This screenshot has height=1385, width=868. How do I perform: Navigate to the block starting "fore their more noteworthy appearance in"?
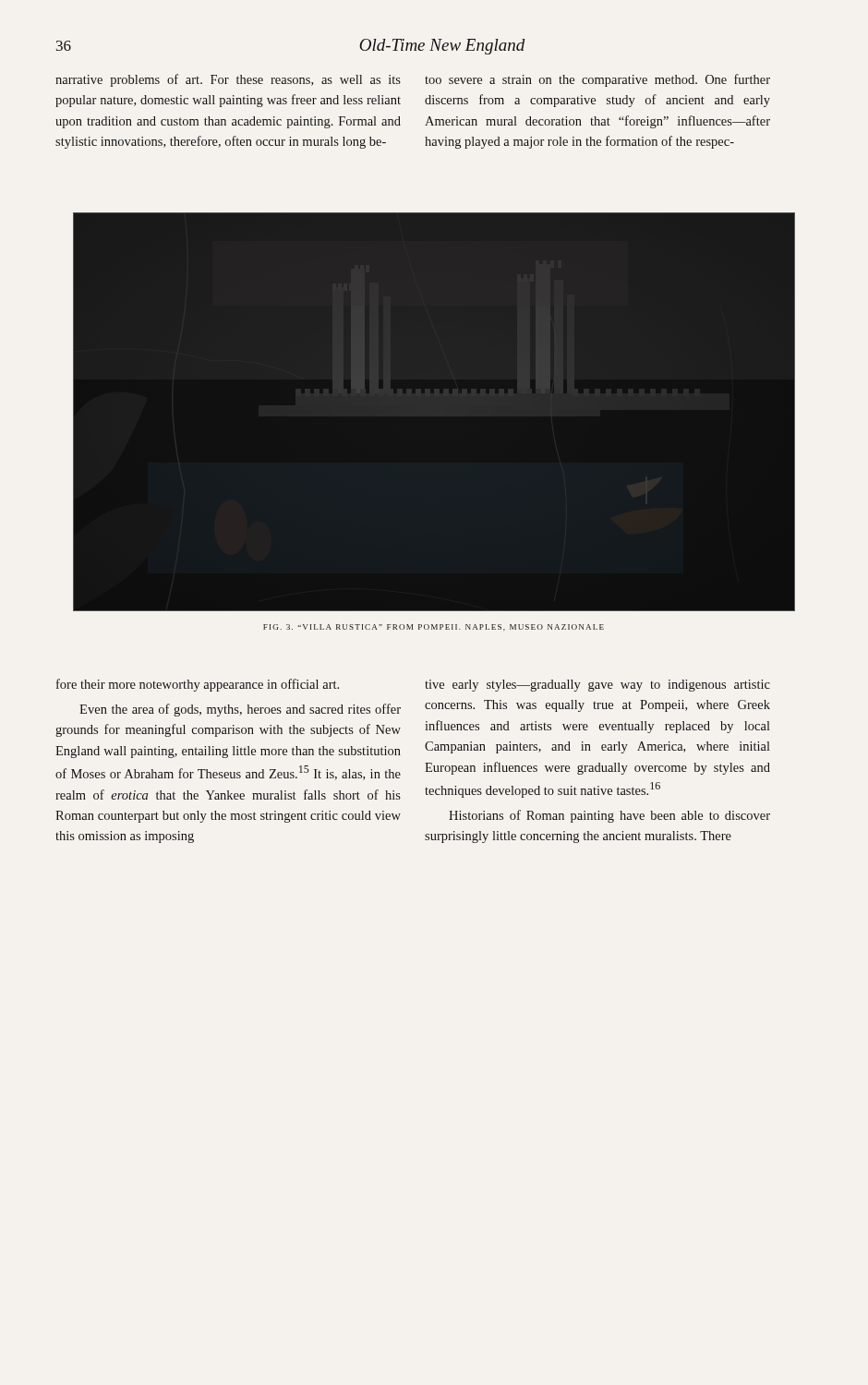tap(228, 760)
